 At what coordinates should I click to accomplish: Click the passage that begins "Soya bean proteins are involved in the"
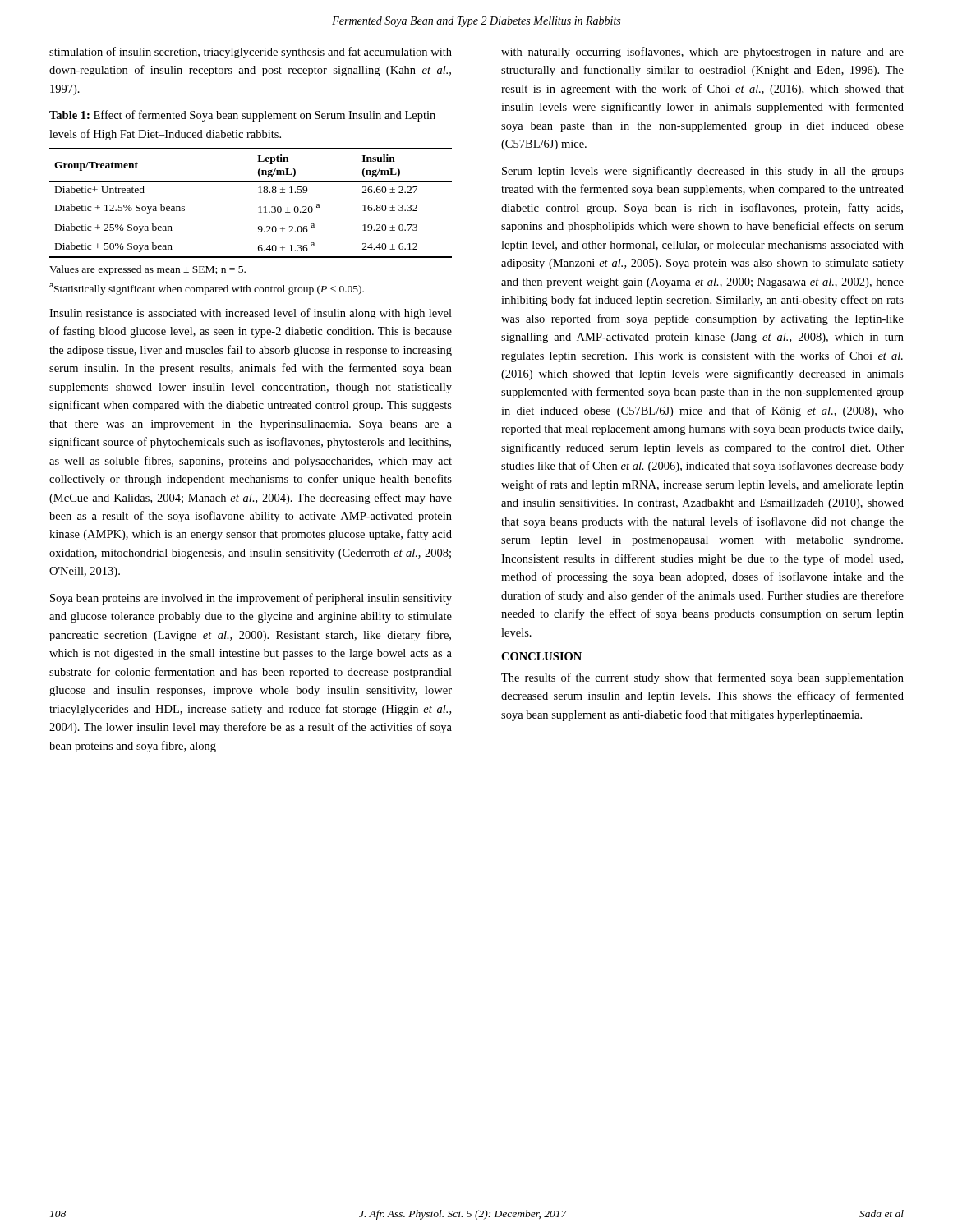click(x=251, y=672)
